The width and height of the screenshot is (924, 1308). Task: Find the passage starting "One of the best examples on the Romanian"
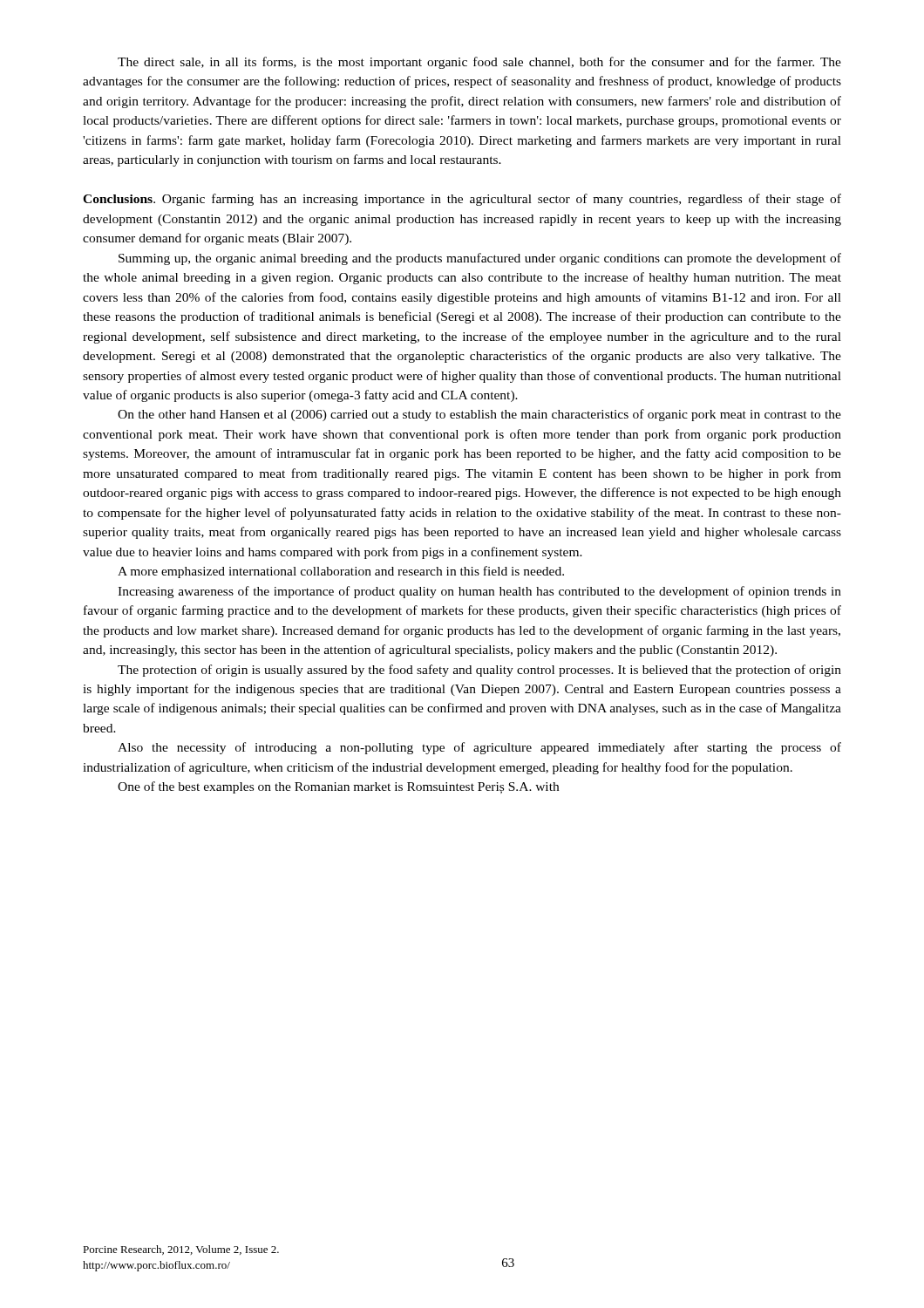tap(339, 786)
